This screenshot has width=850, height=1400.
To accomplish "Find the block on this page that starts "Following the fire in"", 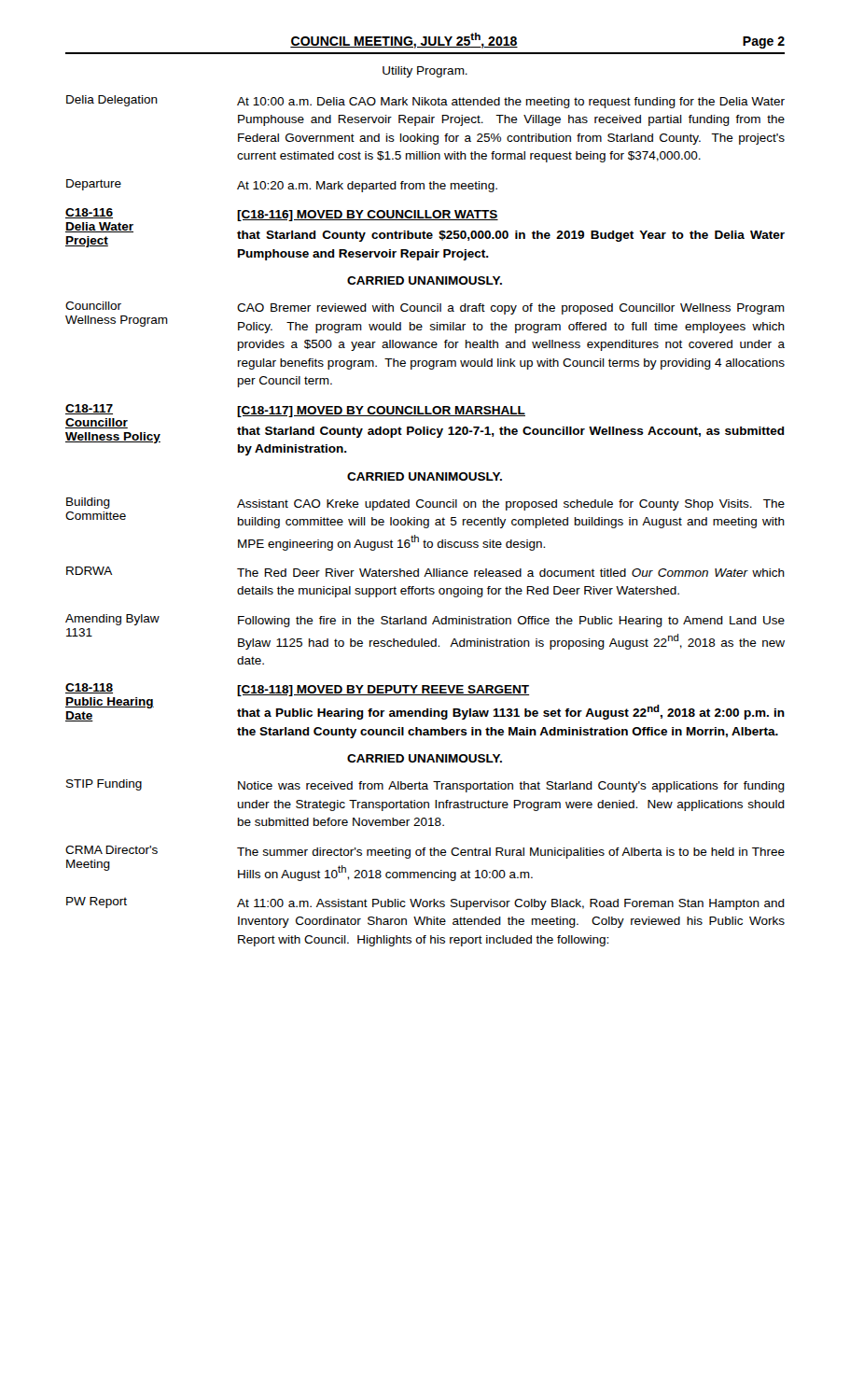I will 511,640.
